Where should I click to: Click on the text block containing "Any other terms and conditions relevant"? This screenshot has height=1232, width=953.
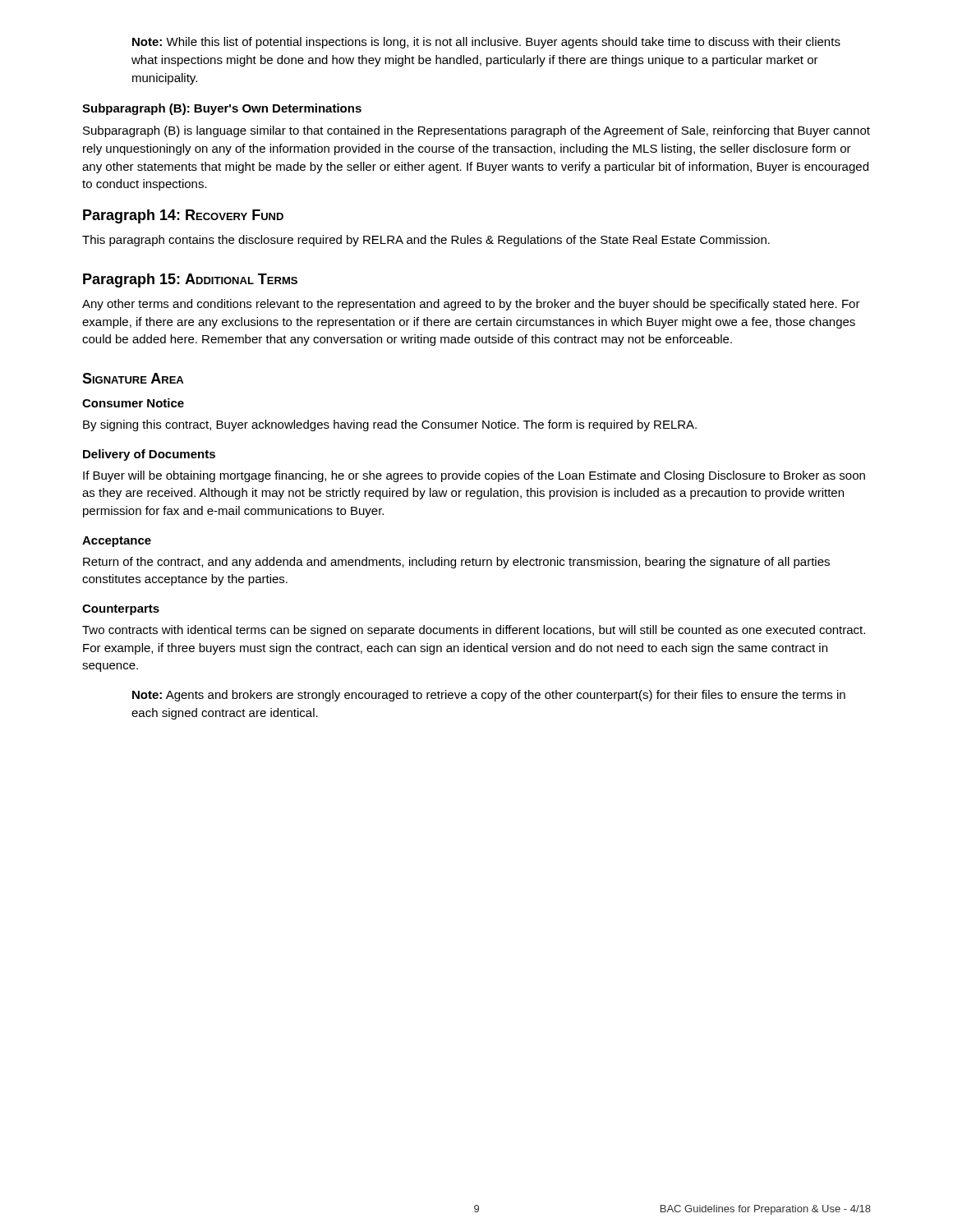(471, 321)
